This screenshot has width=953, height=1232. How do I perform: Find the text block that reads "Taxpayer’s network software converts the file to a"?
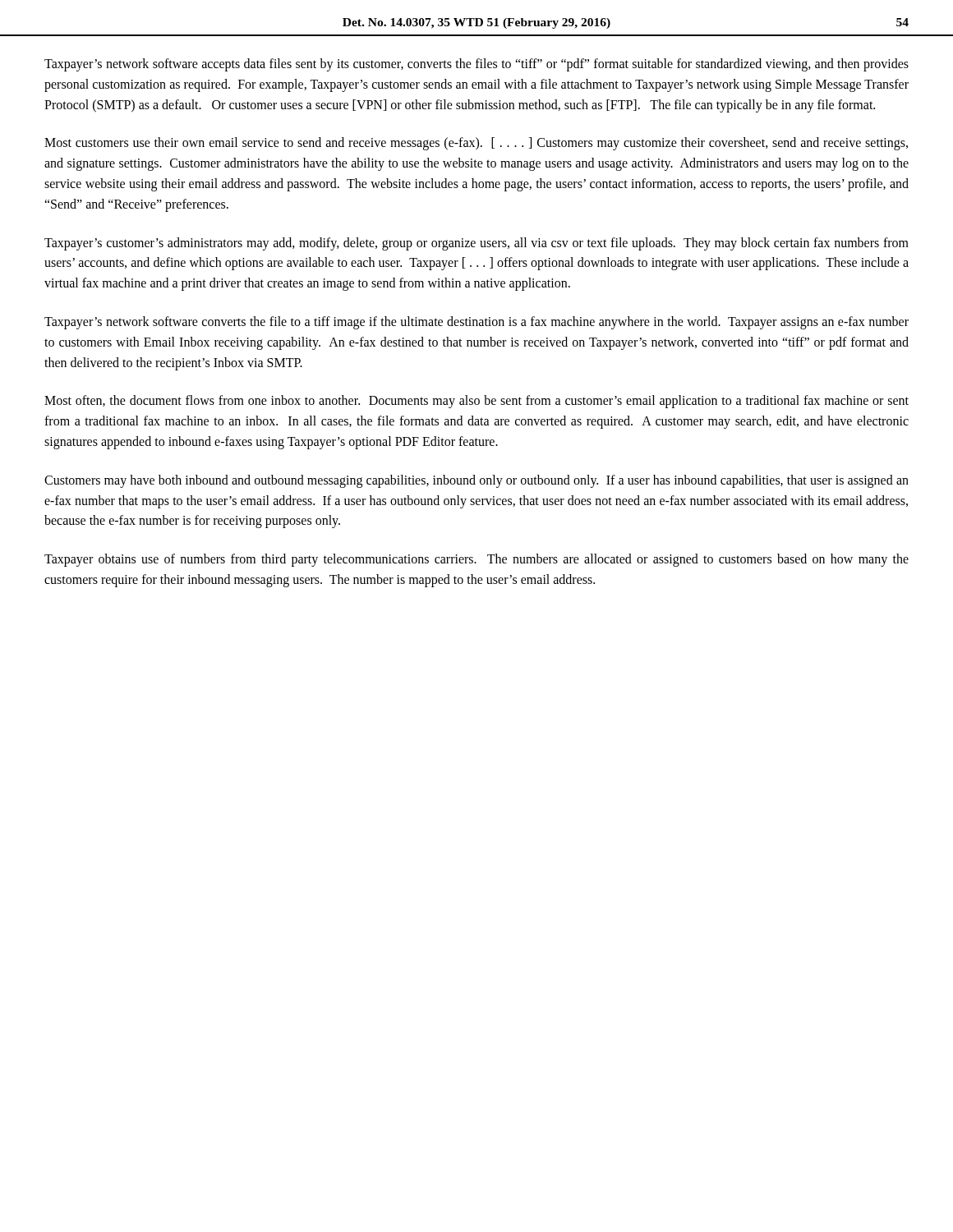click(x=476, y=342)
